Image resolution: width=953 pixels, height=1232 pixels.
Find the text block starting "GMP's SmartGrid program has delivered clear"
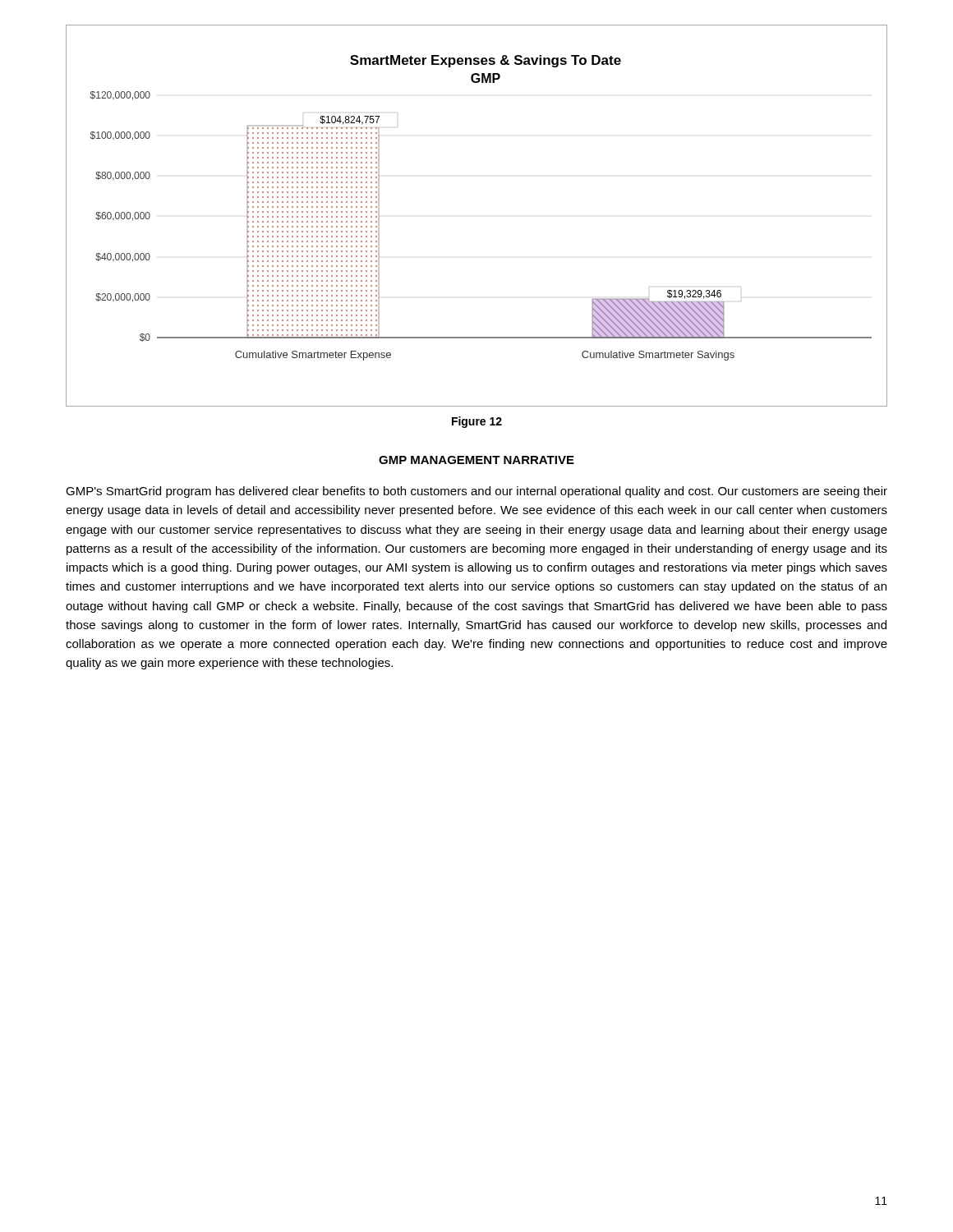[x=476, y=577]
